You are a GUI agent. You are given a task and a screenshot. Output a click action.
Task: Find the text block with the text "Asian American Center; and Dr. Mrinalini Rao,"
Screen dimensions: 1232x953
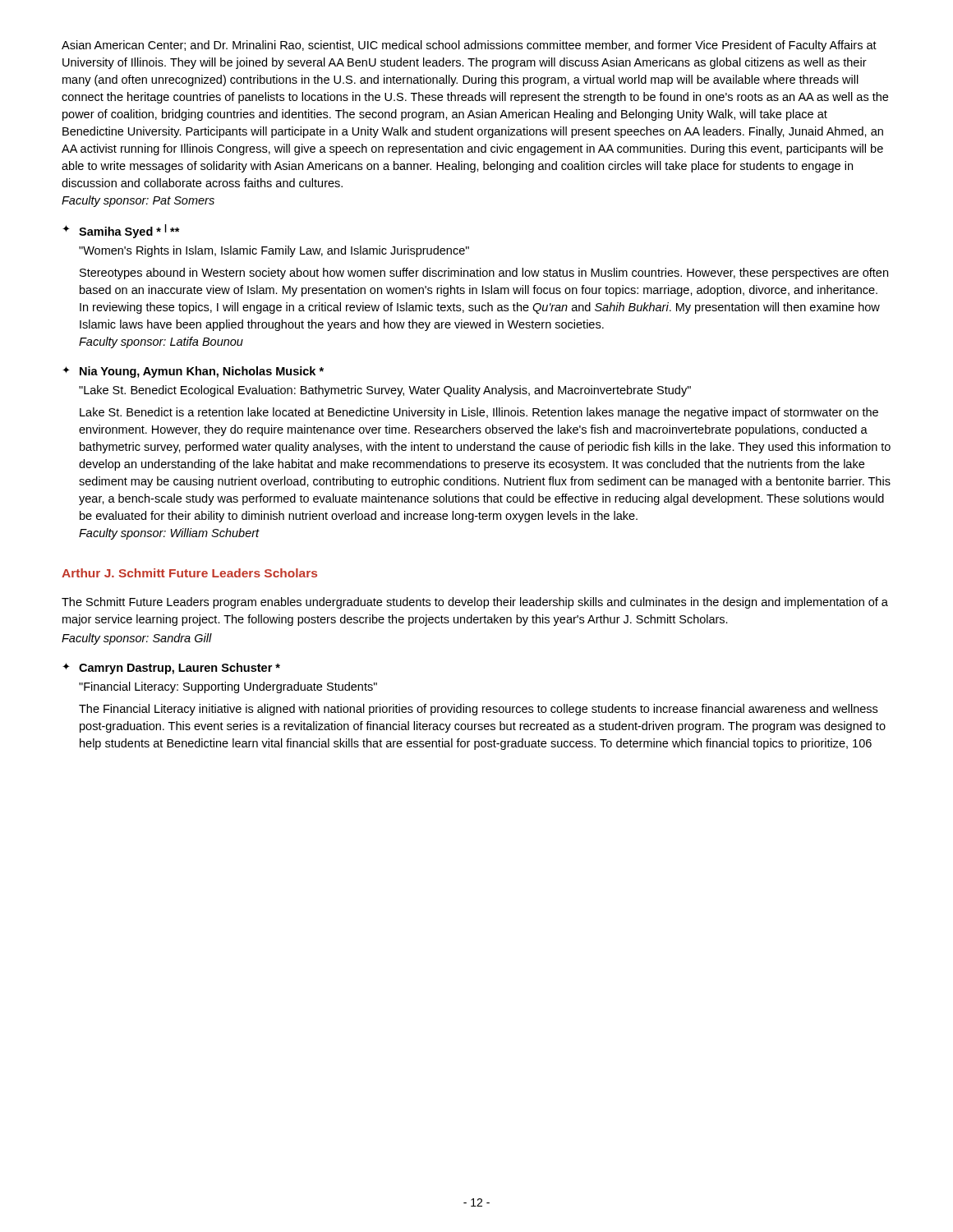(475, 114)
